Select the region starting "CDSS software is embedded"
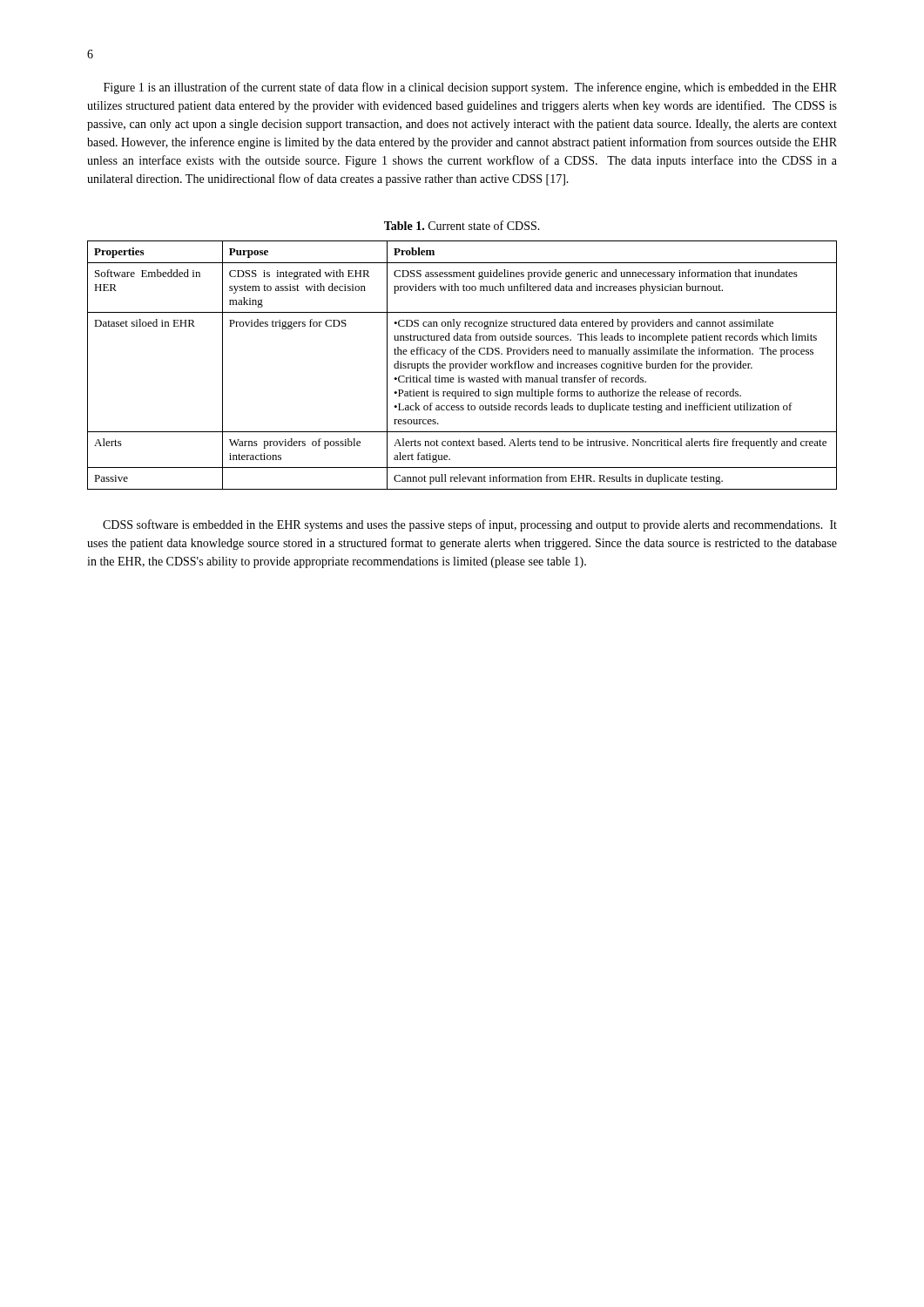924x1307 pixels. click(x=462, y=543)
